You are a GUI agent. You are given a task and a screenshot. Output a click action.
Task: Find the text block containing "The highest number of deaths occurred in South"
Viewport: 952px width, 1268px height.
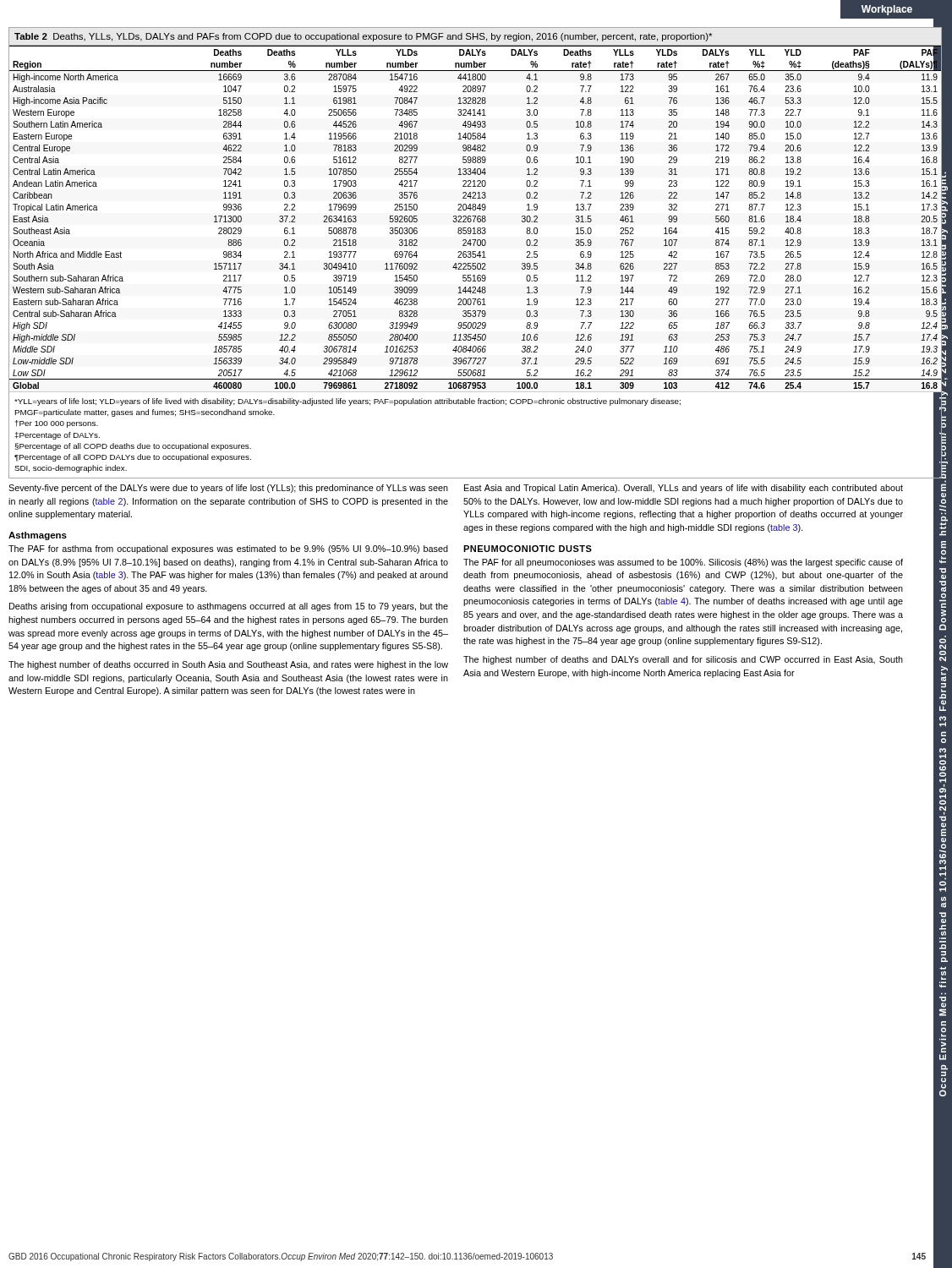228,678
